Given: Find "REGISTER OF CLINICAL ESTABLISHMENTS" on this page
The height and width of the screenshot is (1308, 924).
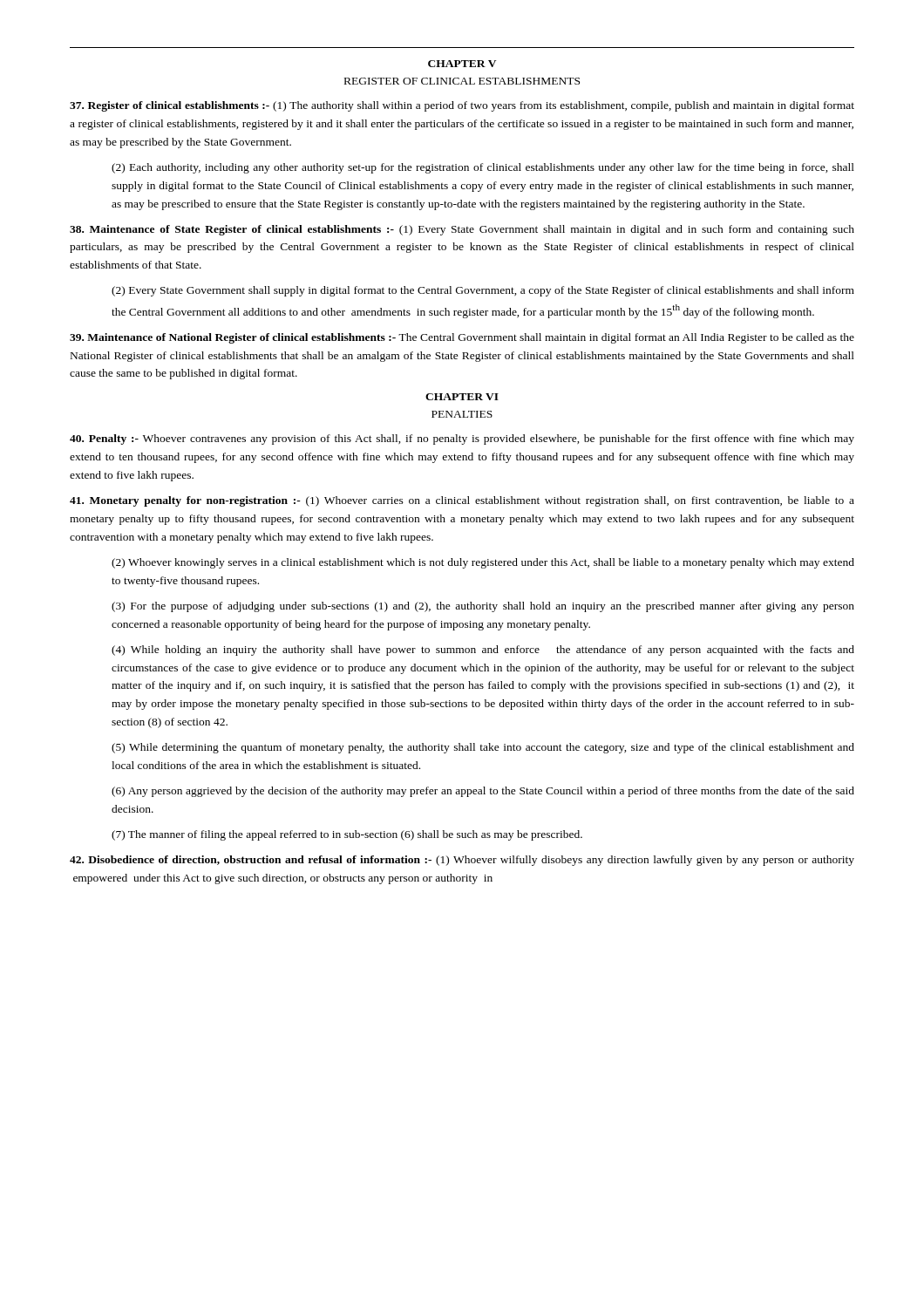Looking at the screenshot, I should click(x=462, y=81).
